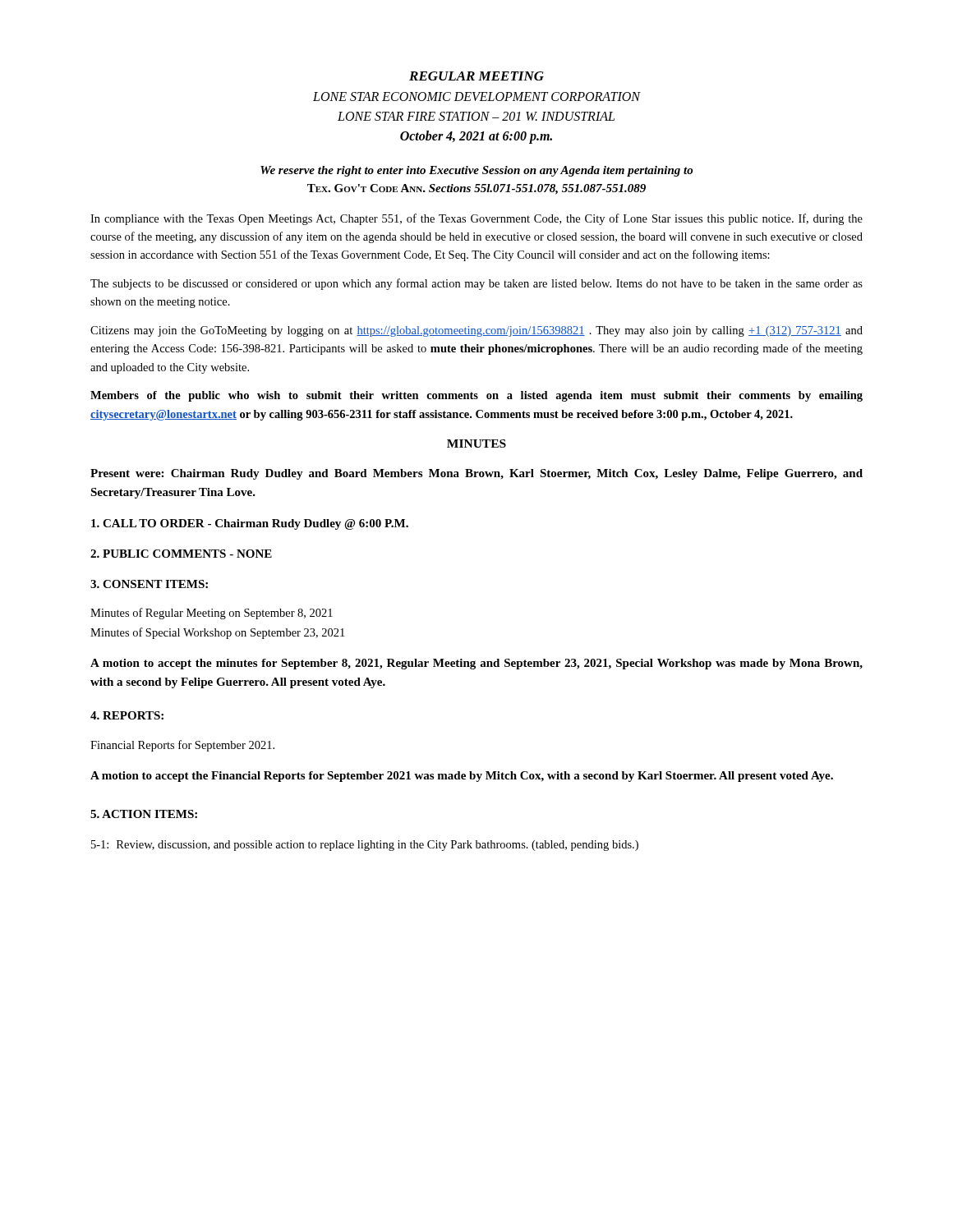This screenshot has height=1232, width=953.
Task: Click on the text block starting "4. REPORTS:"
Action: tap(127, 716)
